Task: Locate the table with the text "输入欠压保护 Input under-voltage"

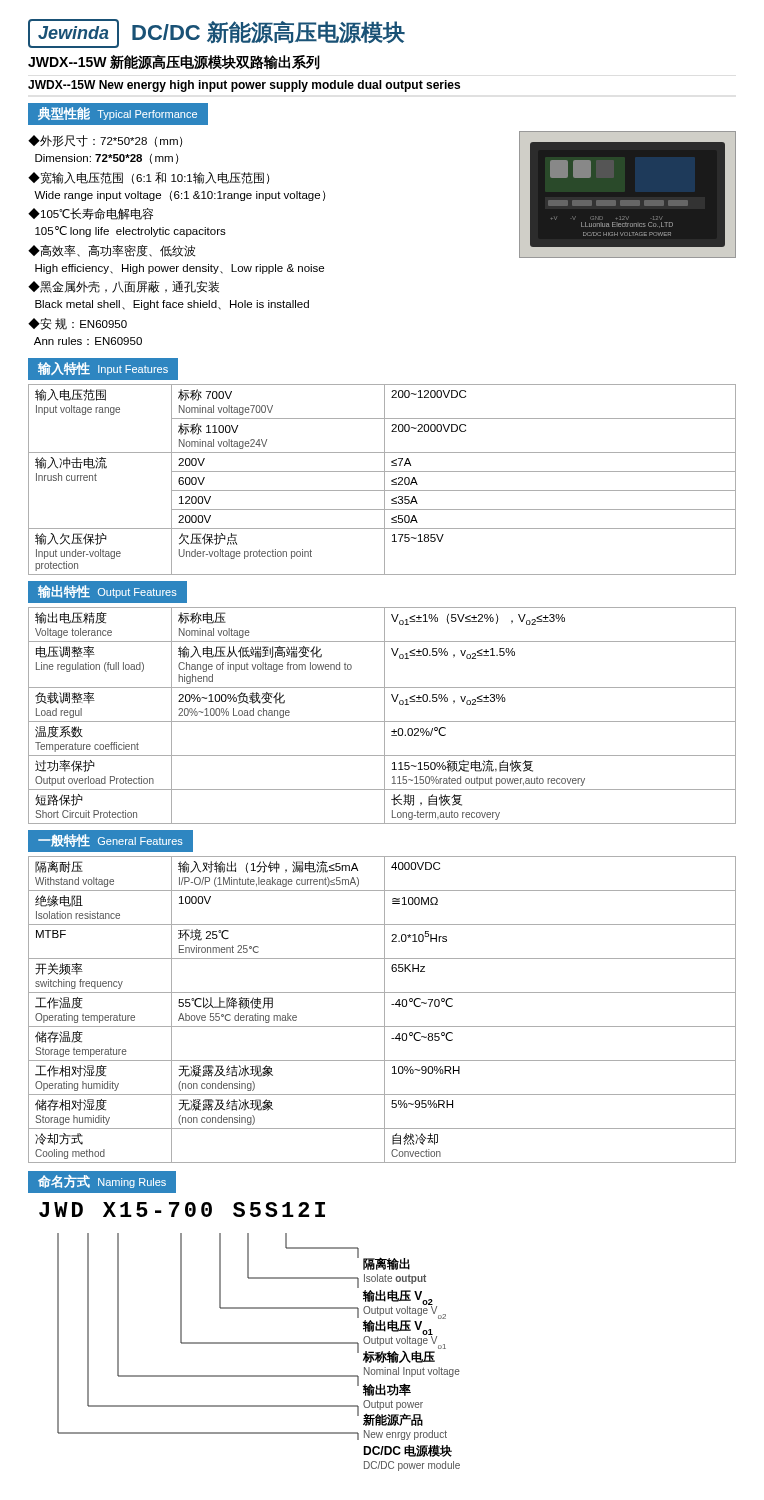Action: pos(382,479)
